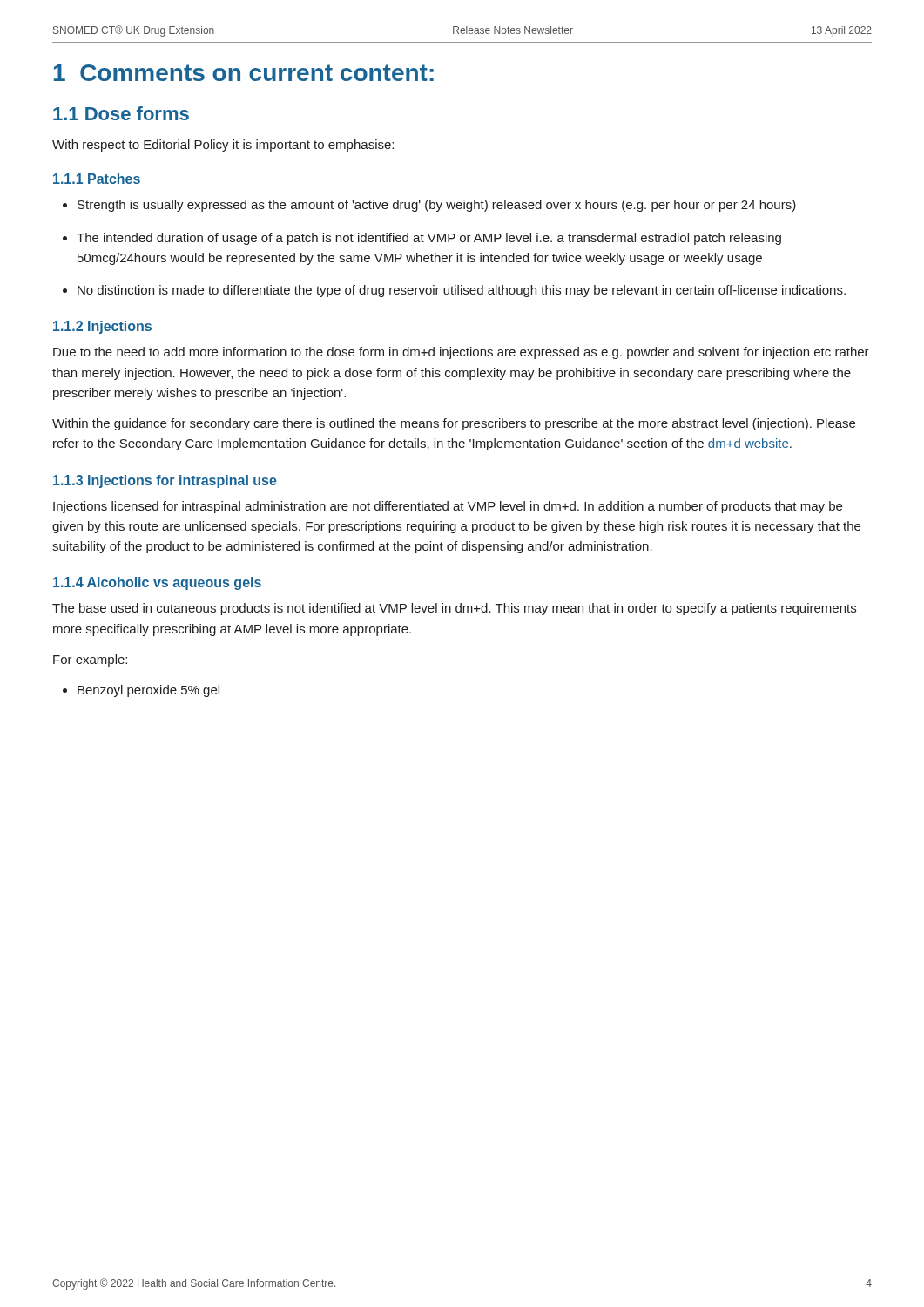This screenshot has width=924, height=1307.
Task: Locate the block starting "With respect to Editorial Policy it"
Action: 223,146
